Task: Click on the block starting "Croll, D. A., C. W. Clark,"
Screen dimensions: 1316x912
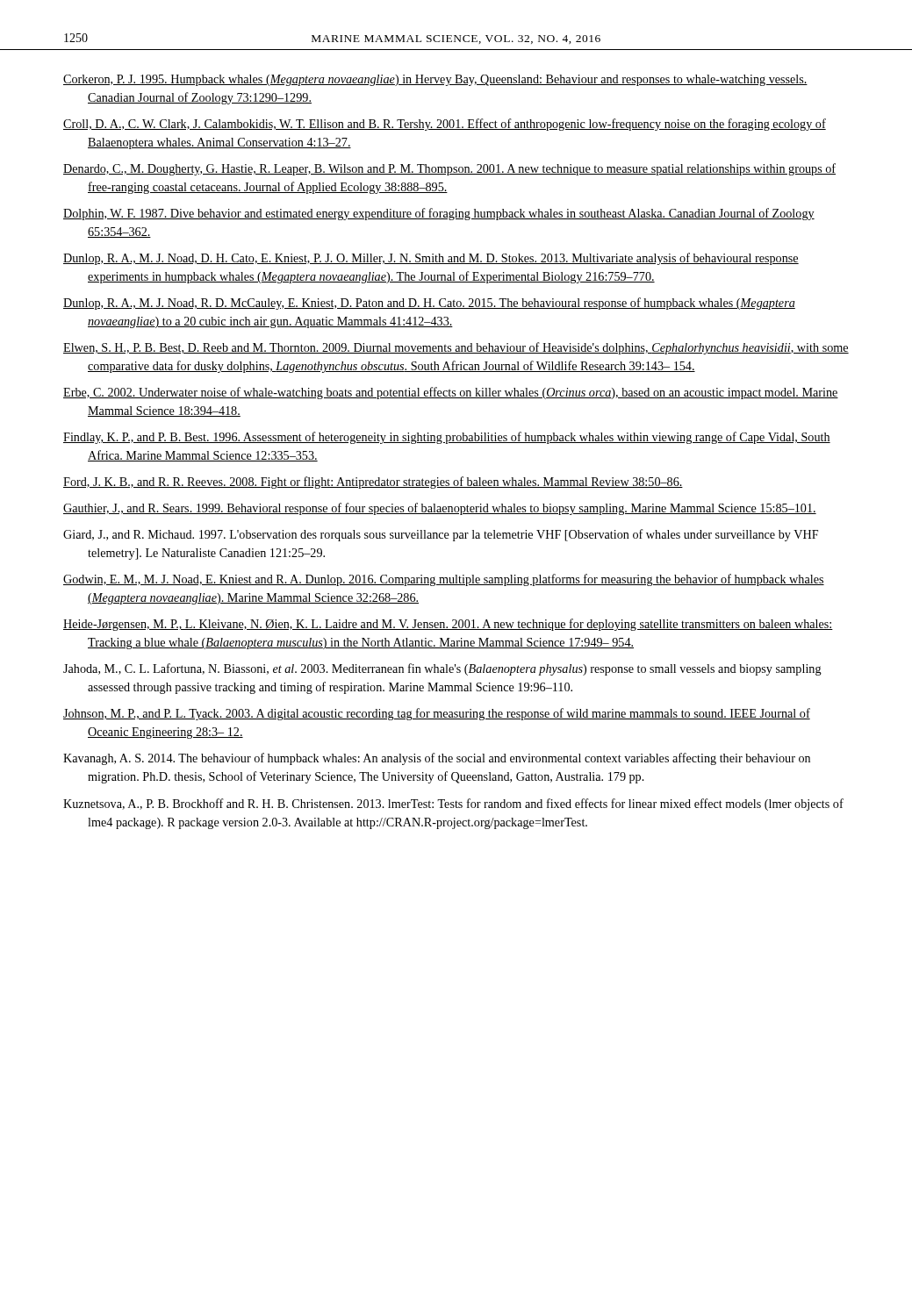Action: click(444, 133)
